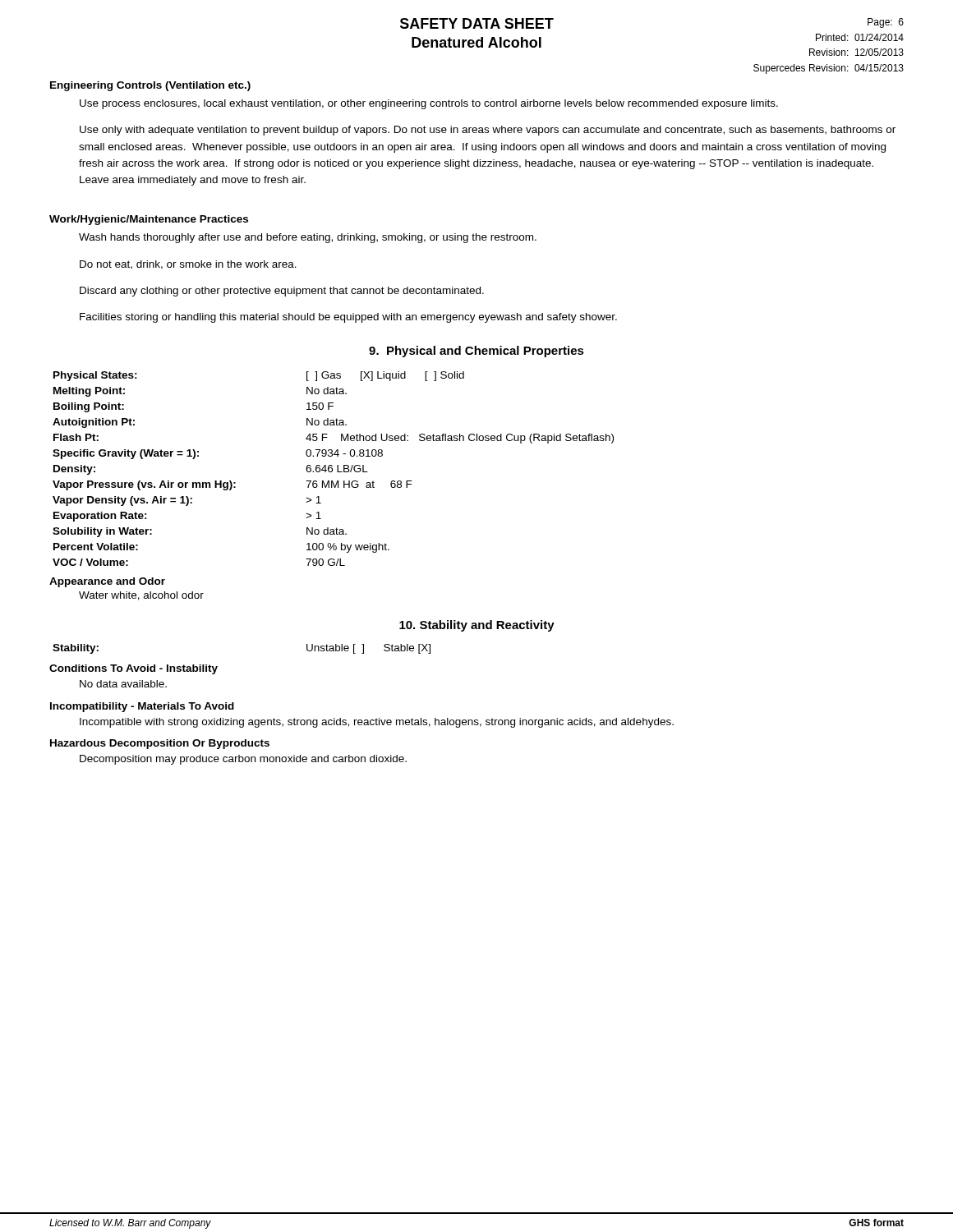Click on the section header with the text "Work/Hygienic/Maintenance Practices"
The width and height of the screenshot is (953, 1232).
tap(149, 219)
